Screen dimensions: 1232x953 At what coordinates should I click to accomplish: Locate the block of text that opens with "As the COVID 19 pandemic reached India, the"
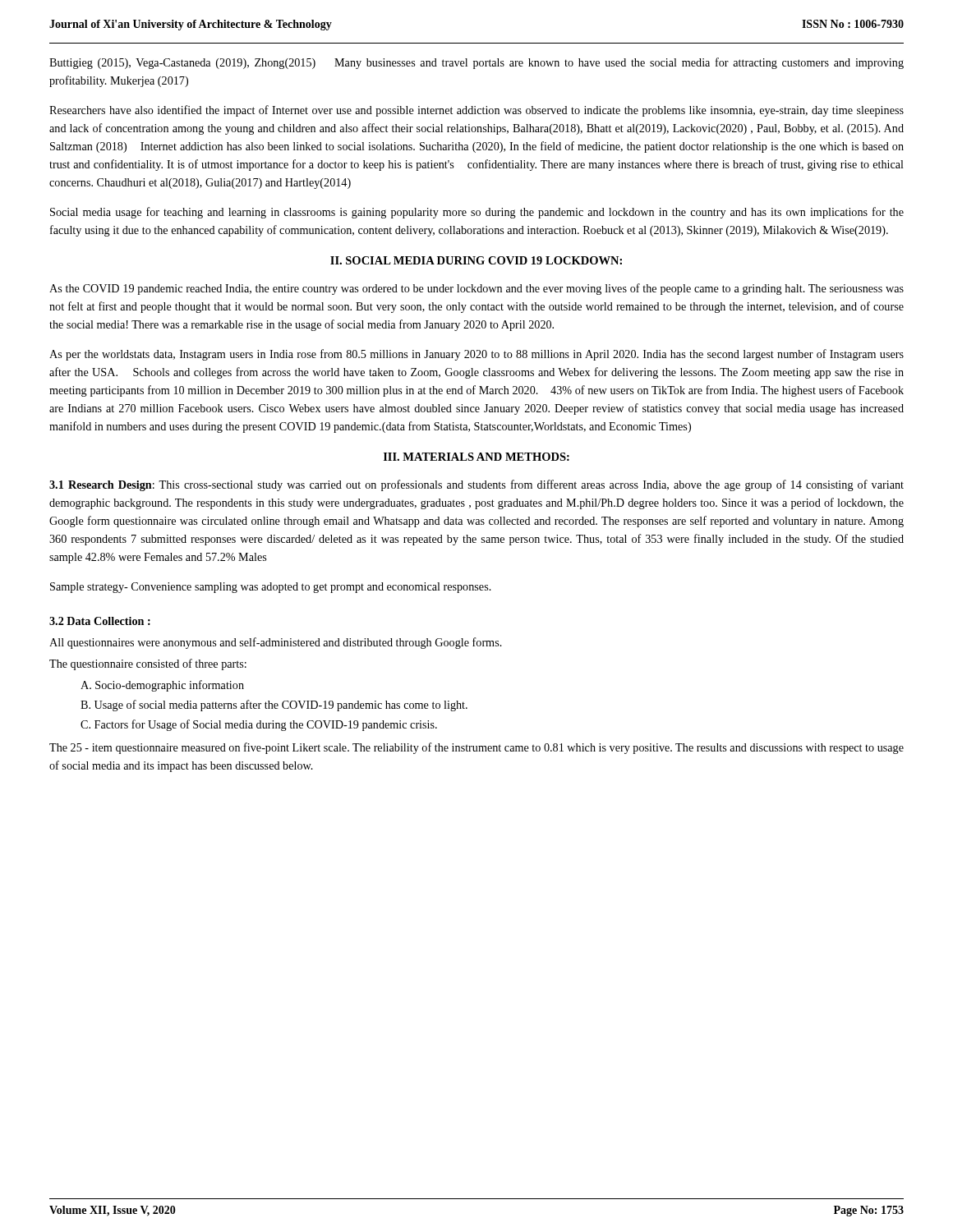476,306
